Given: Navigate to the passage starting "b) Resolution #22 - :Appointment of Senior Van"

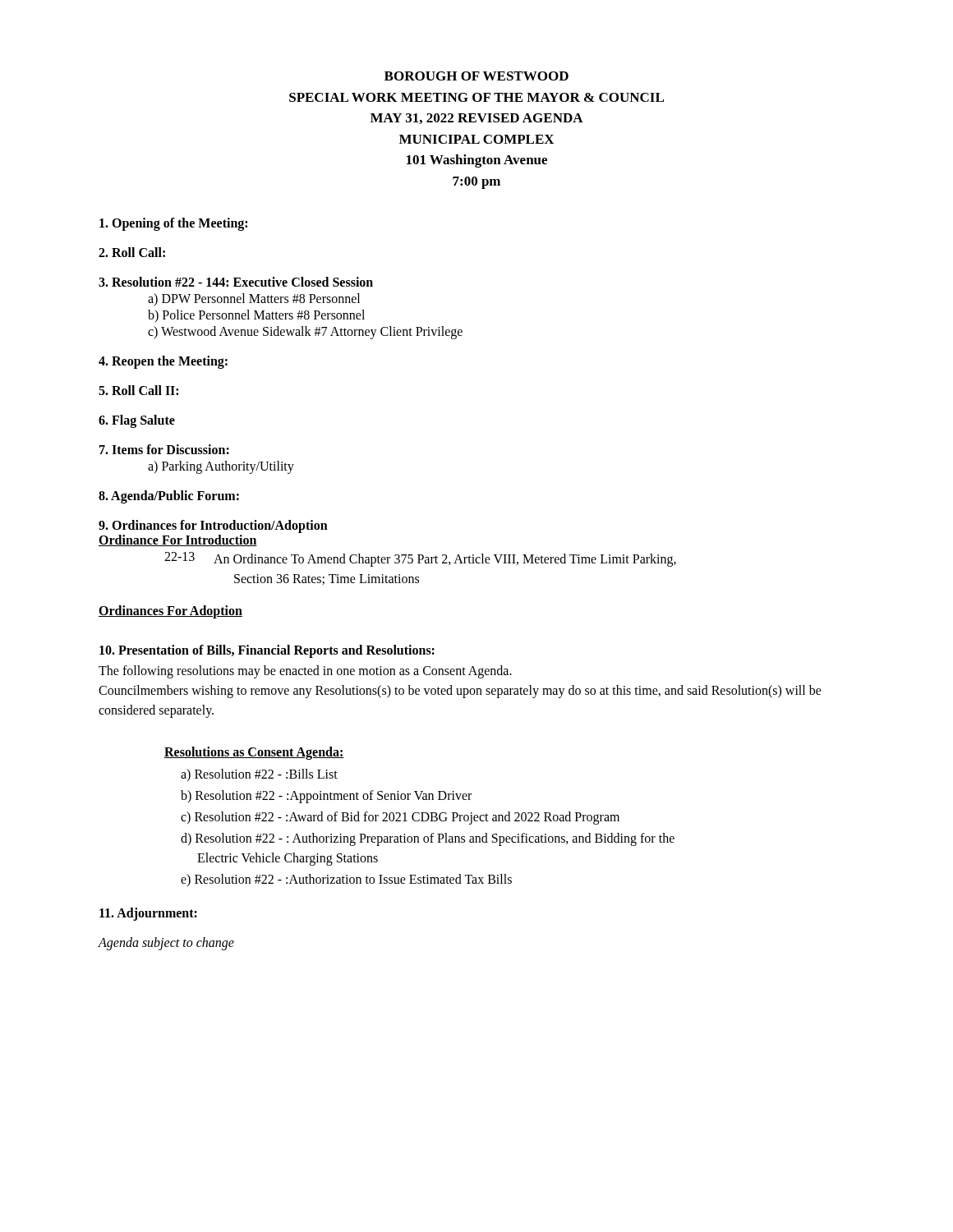Looking at the screenshot, I should [x=326, y=795].
